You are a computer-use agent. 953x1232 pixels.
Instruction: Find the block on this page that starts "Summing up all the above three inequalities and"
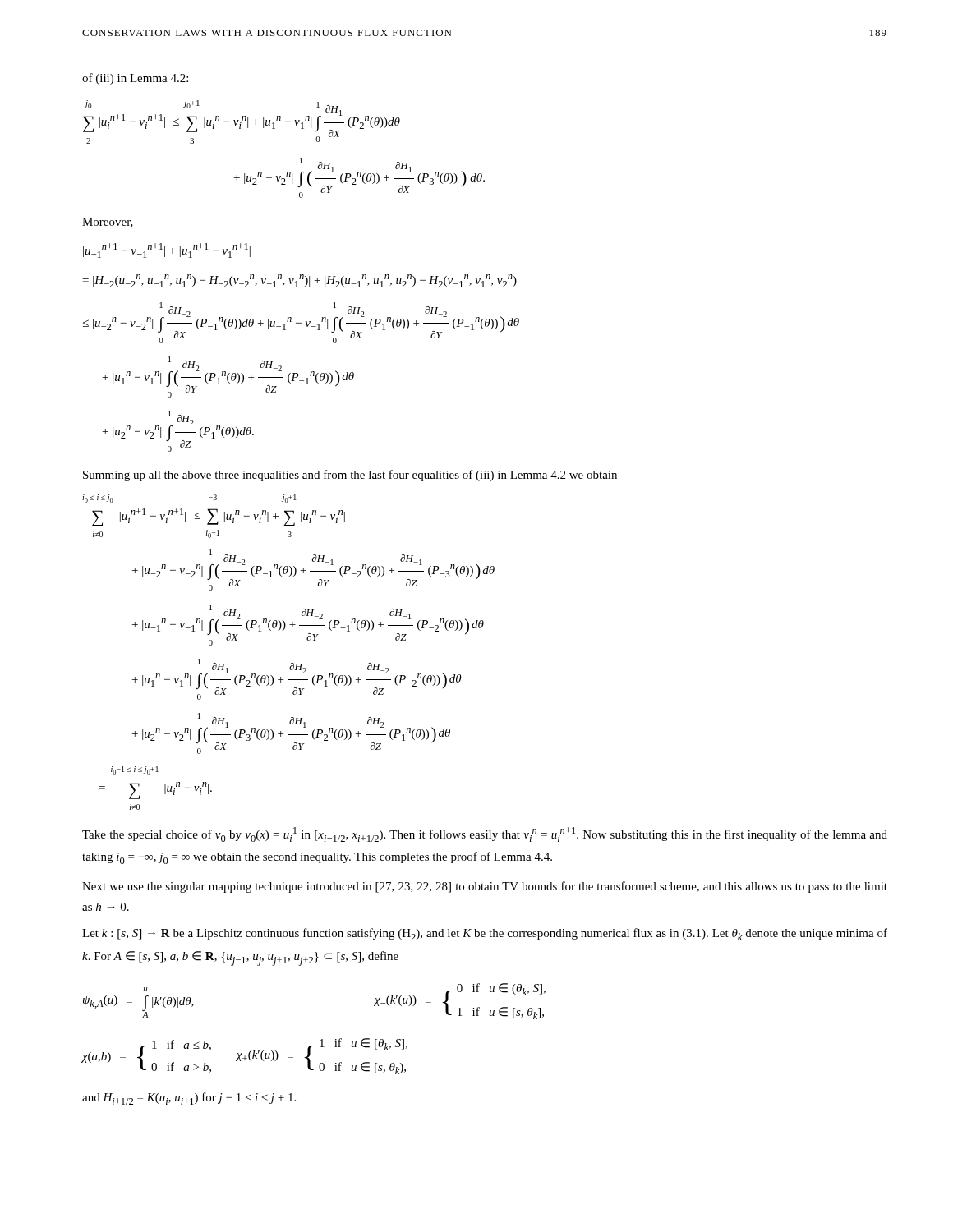click(350, 475)
